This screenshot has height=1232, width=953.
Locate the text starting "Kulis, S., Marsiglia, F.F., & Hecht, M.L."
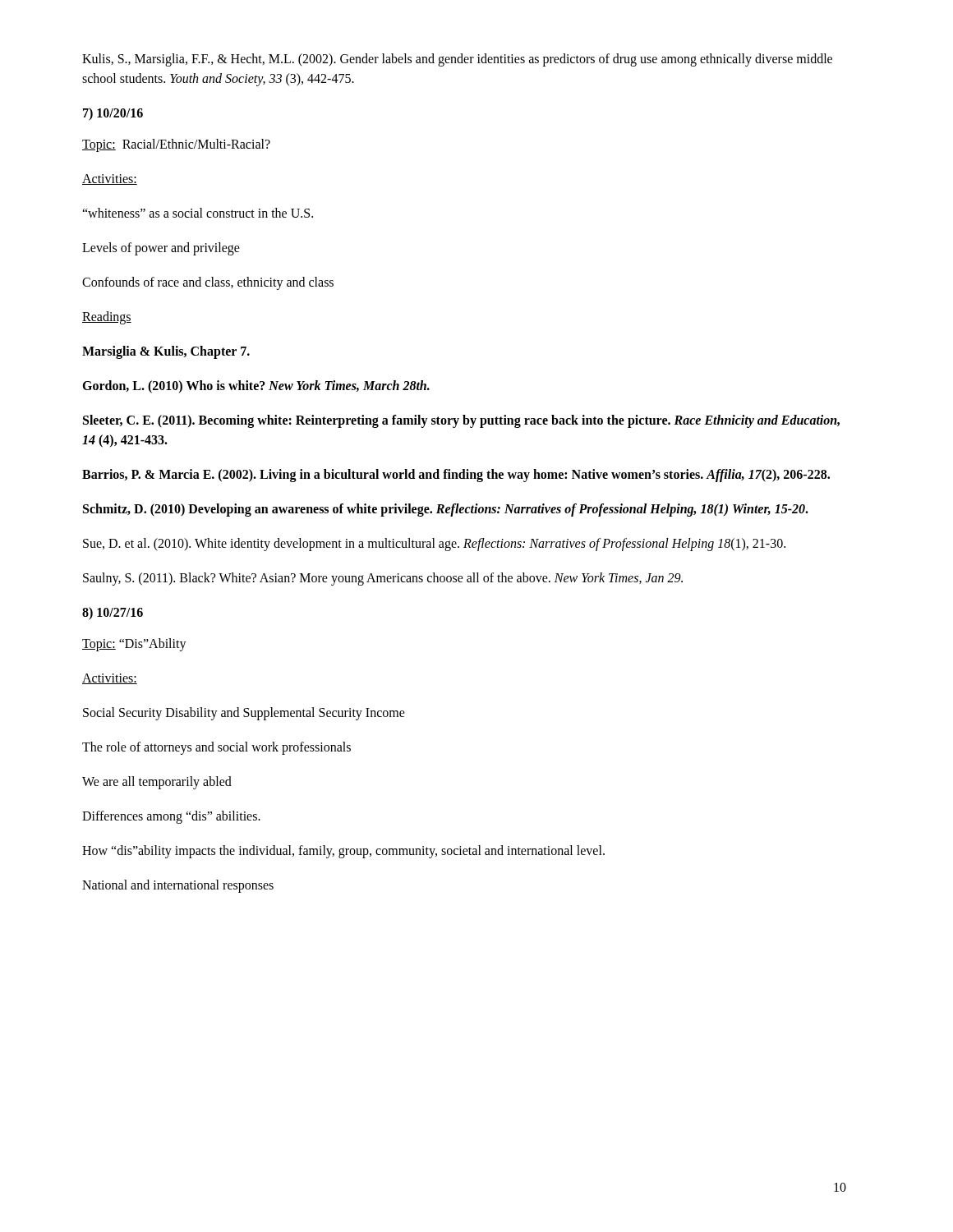(x=457, y=69)
